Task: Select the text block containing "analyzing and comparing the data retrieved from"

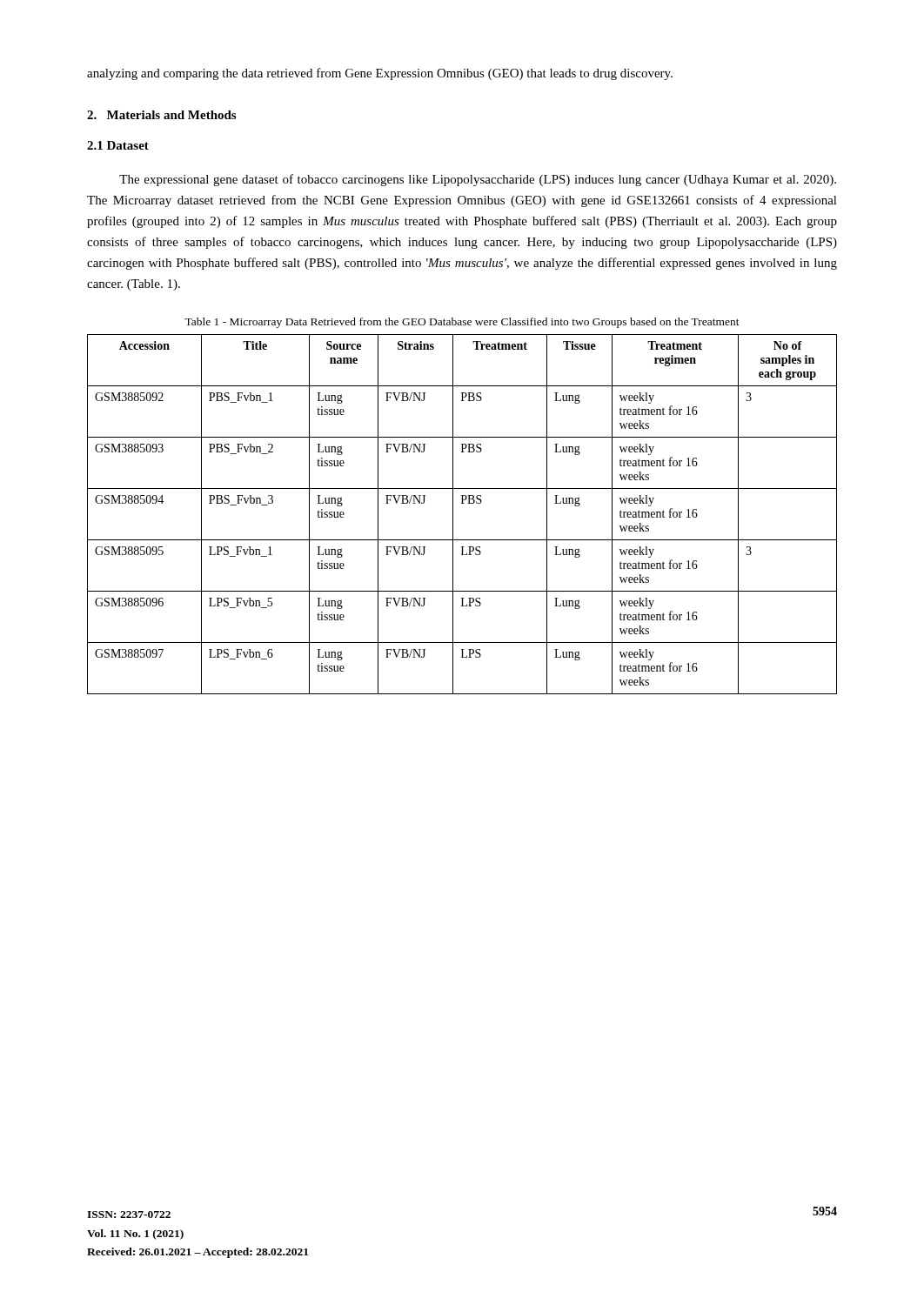Action: (x=380, y=73)
